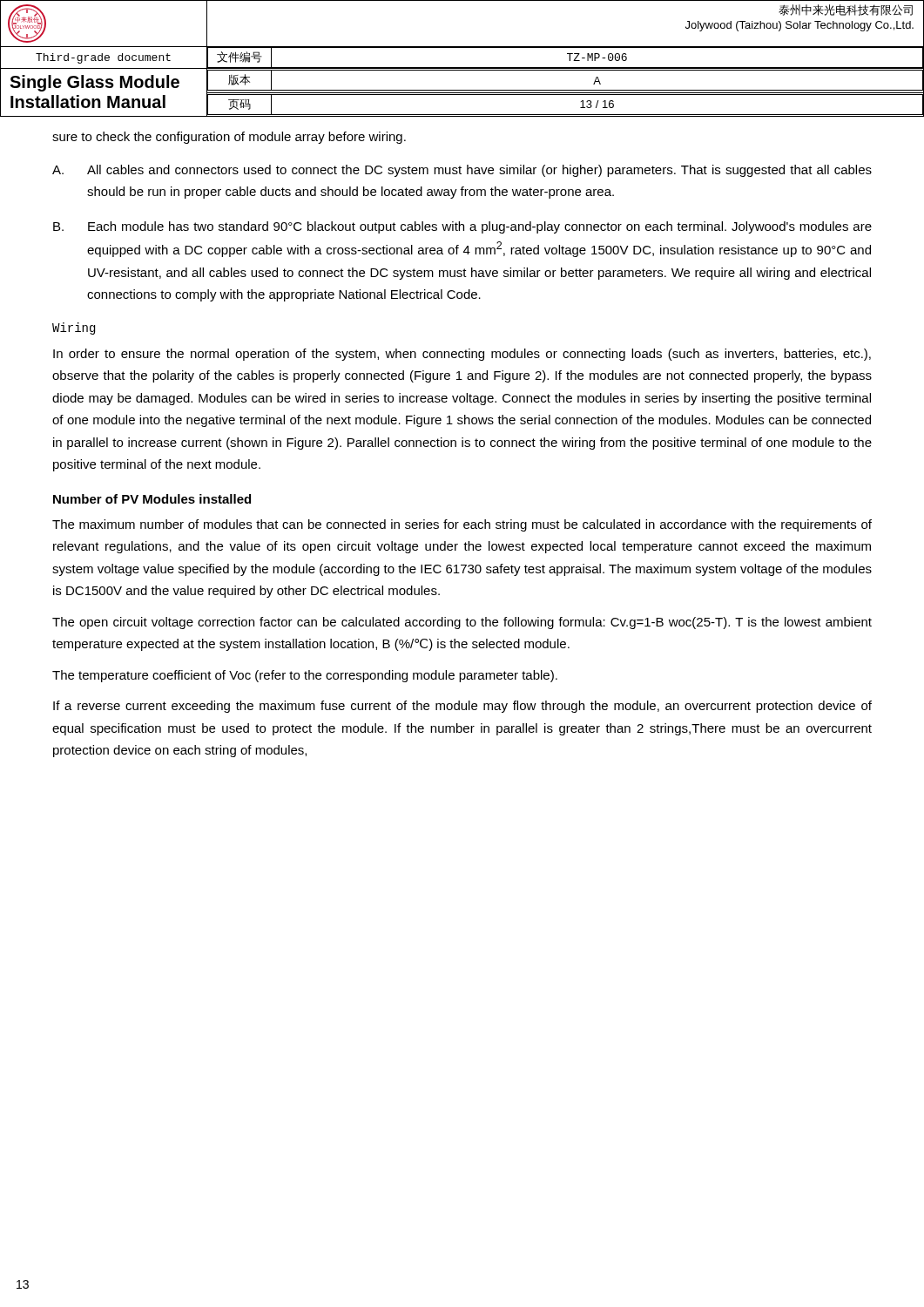Screen dimensions: 1307x924
Task: Click on the text block that reads "If a reverse current"
Action: coord(462,728)
